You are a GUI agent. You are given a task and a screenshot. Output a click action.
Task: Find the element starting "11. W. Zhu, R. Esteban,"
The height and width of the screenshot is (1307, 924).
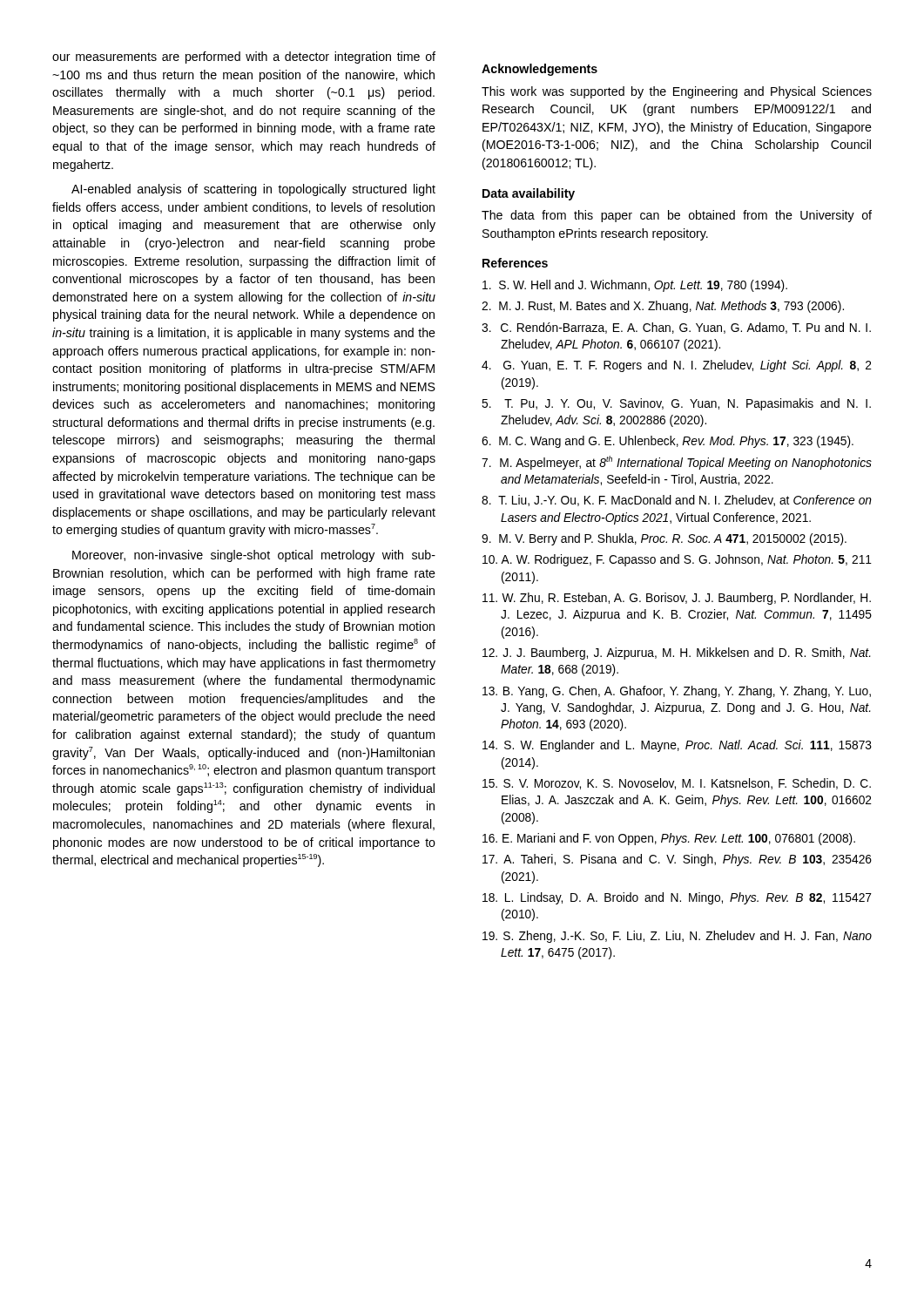677,615
